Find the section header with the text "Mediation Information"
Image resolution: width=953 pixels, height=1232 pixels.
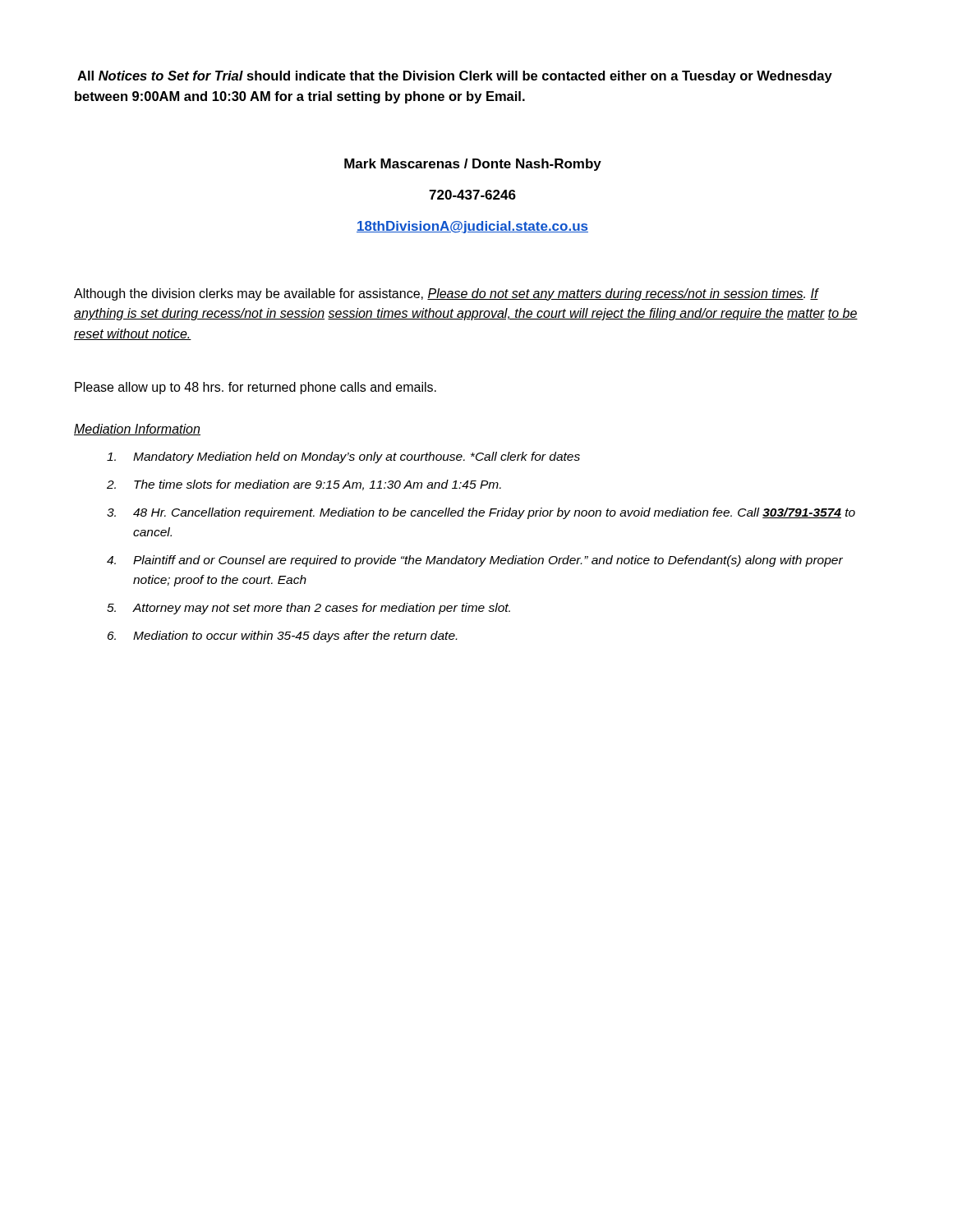137,429
